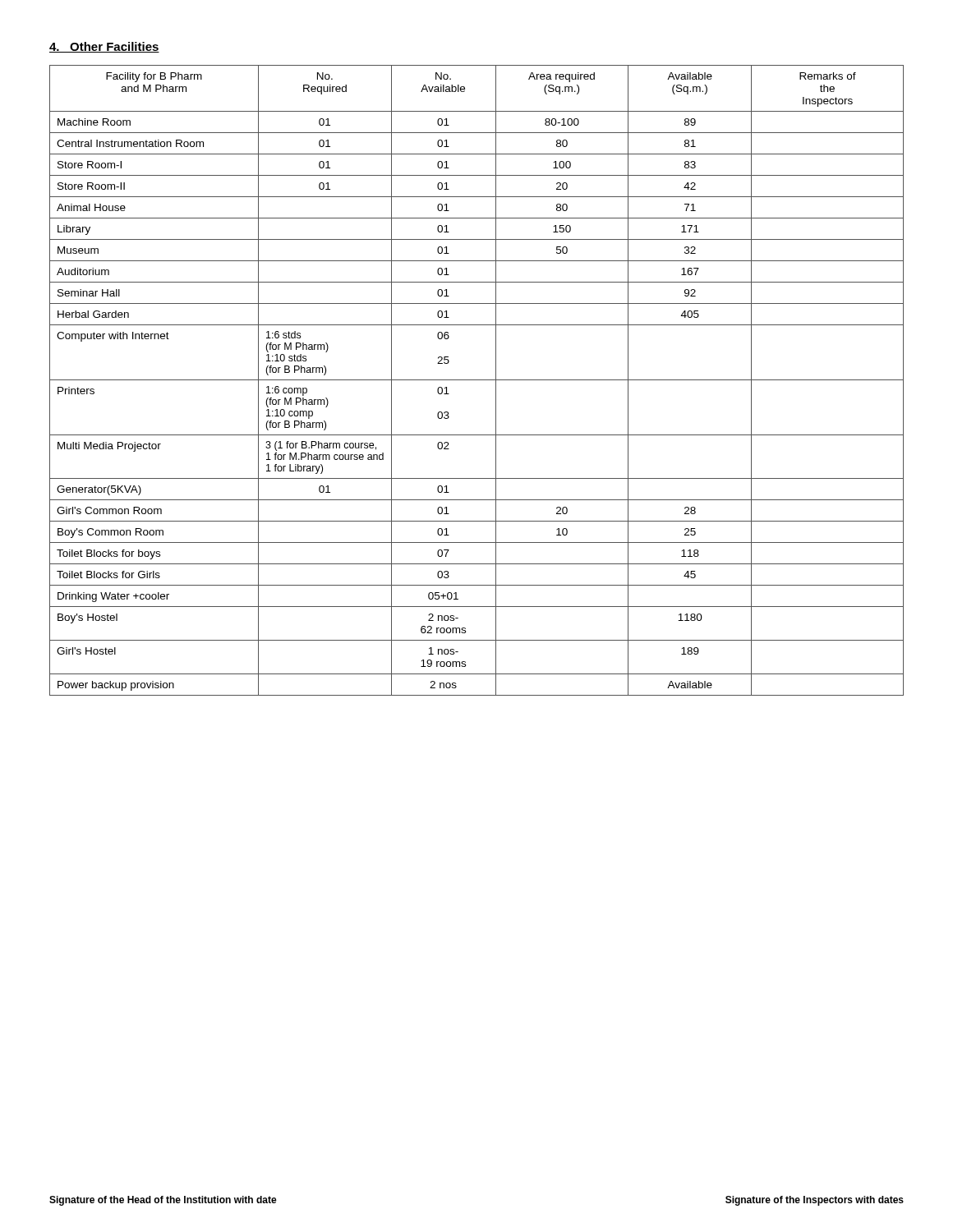
Task: Find the section header
Action: [x=104, y=46]
